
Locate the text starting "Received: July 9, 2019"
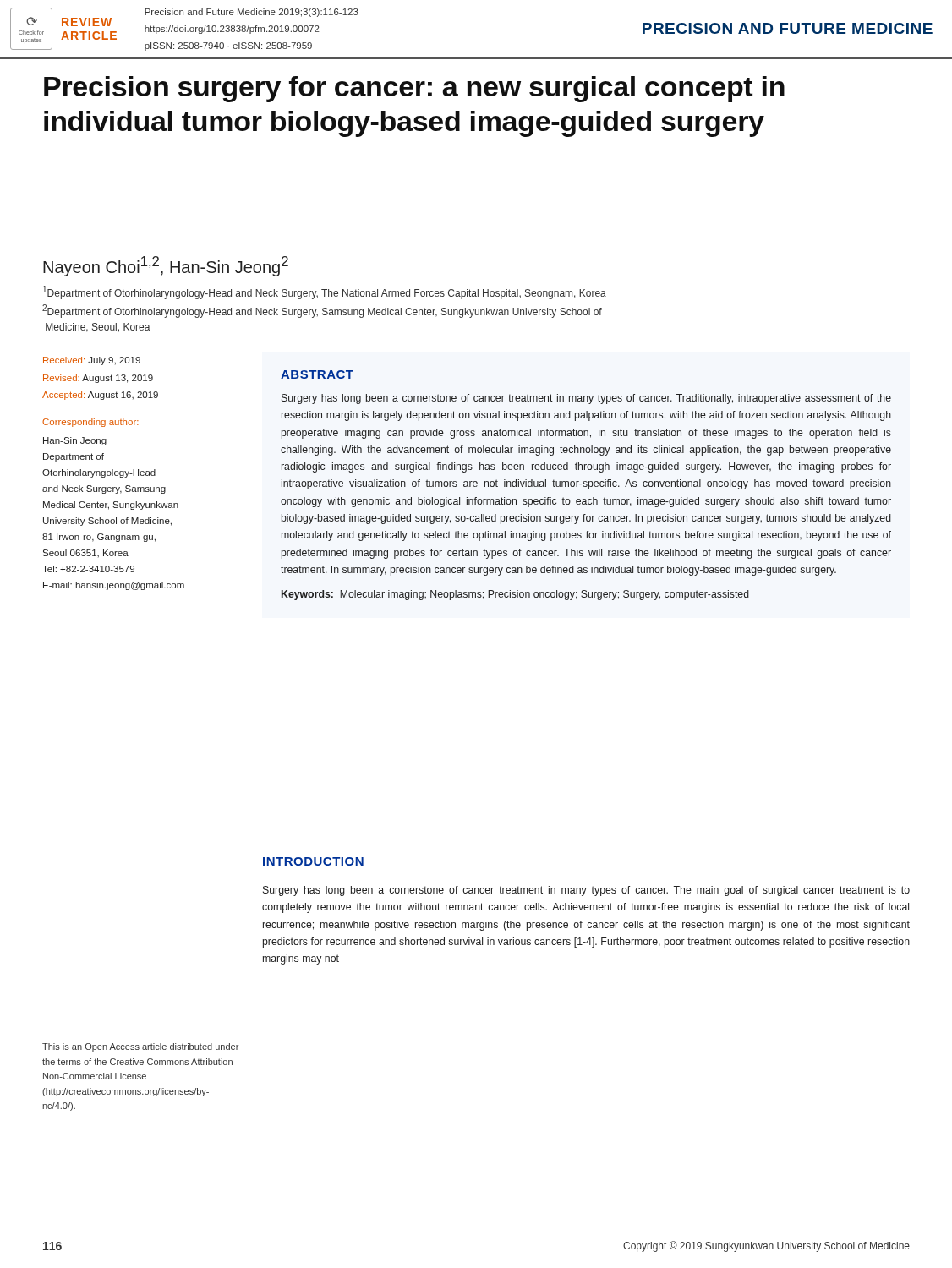142,378
